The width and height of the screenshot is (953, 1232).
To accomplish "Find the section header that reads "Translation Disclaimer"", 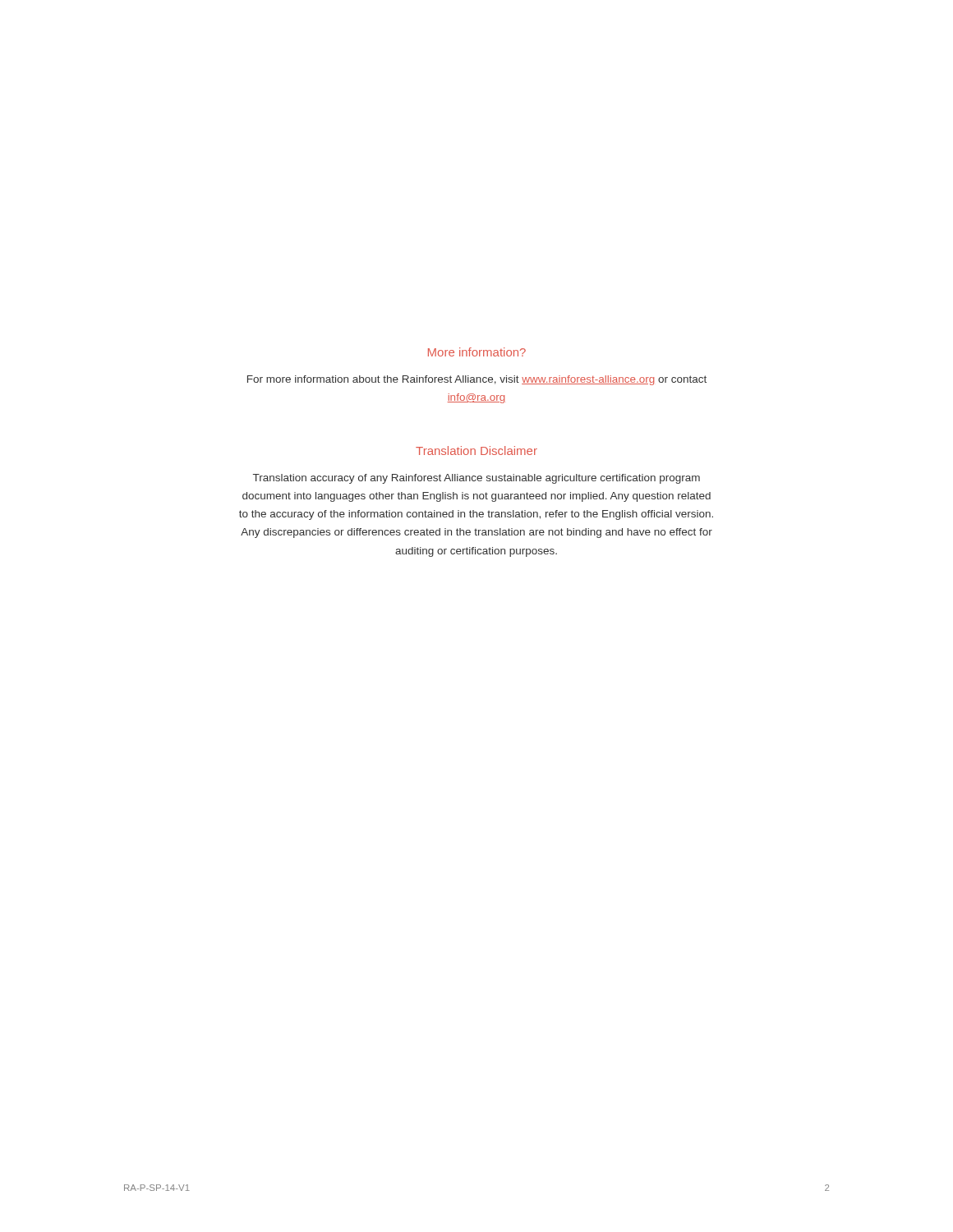I will coord(476,450).
